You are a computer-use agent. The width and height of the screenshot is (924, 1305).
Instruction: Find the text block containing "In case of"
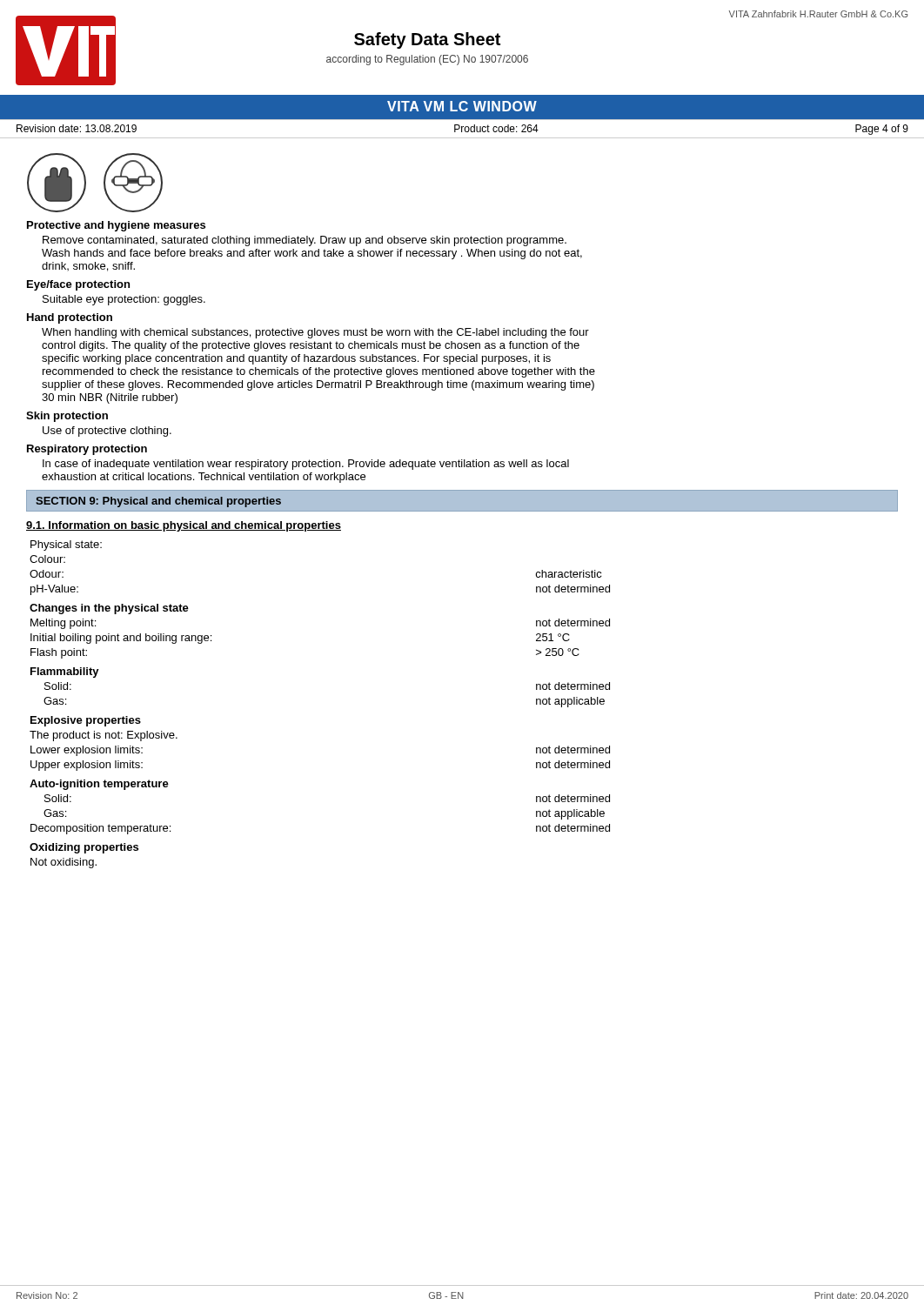click(306, 470)
